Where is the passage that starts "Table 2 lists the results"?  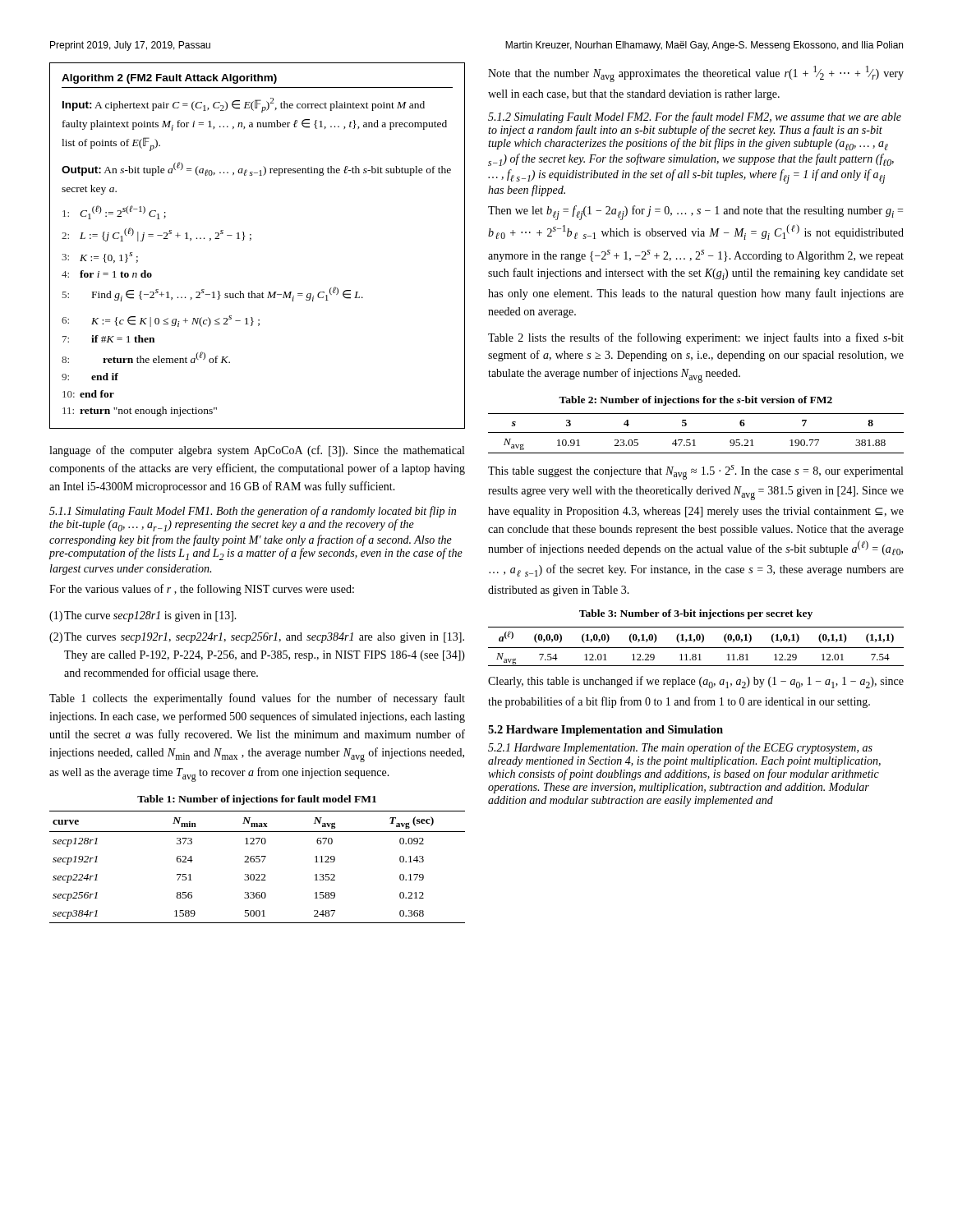[x=696, y=357]
